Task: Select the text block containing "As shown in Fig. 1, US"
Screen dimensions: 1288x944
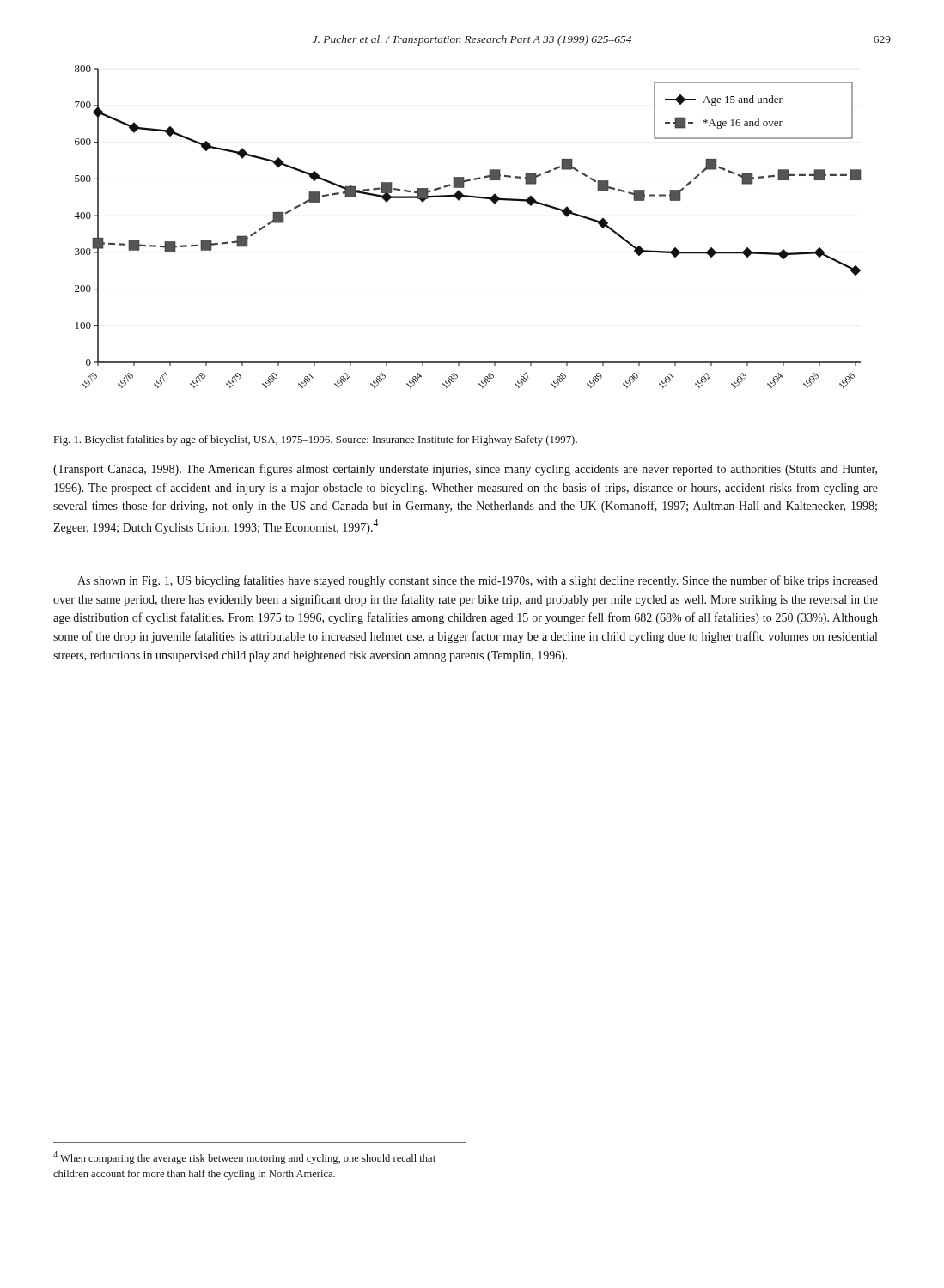Action: (x=466, y=618)
